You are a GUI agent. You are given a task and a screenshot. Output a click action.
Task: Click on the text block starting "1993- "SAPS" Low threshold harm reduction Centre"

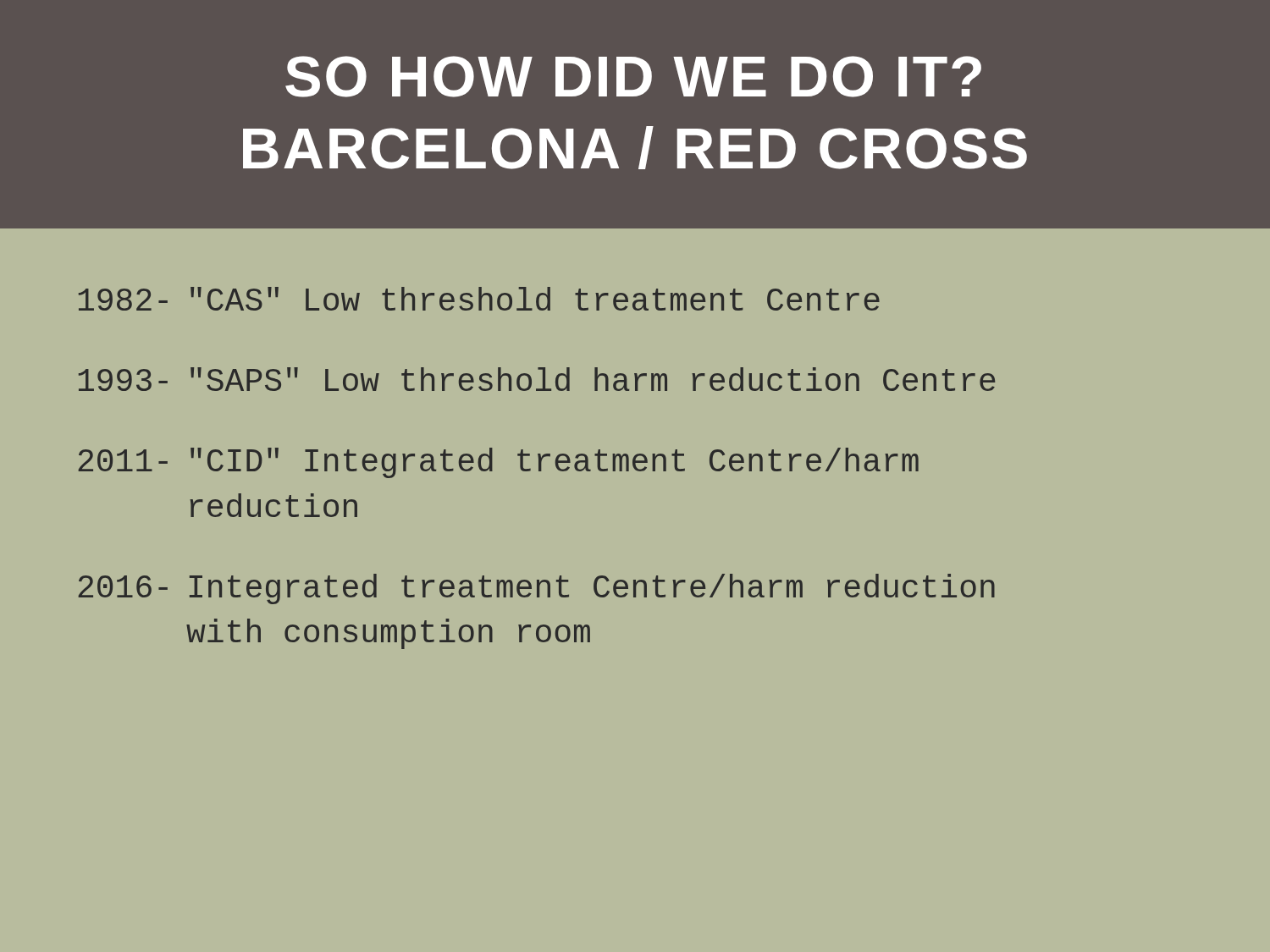click(x=635, y=382)
